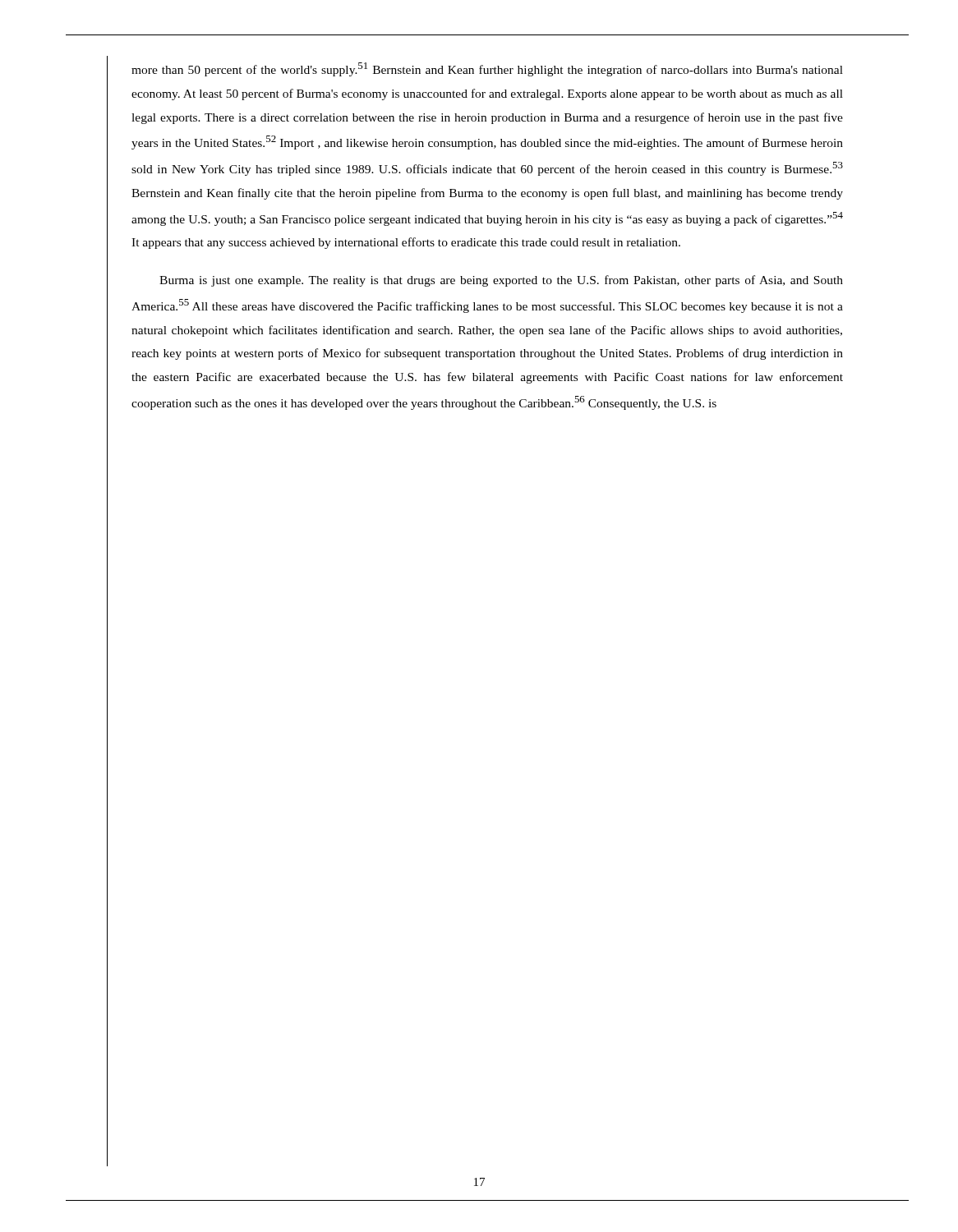This screenshot has height=1232, width=958.
Task: Locate the block of text that opens with "Burma is just one example. The reality"
Action: [487, 342]
